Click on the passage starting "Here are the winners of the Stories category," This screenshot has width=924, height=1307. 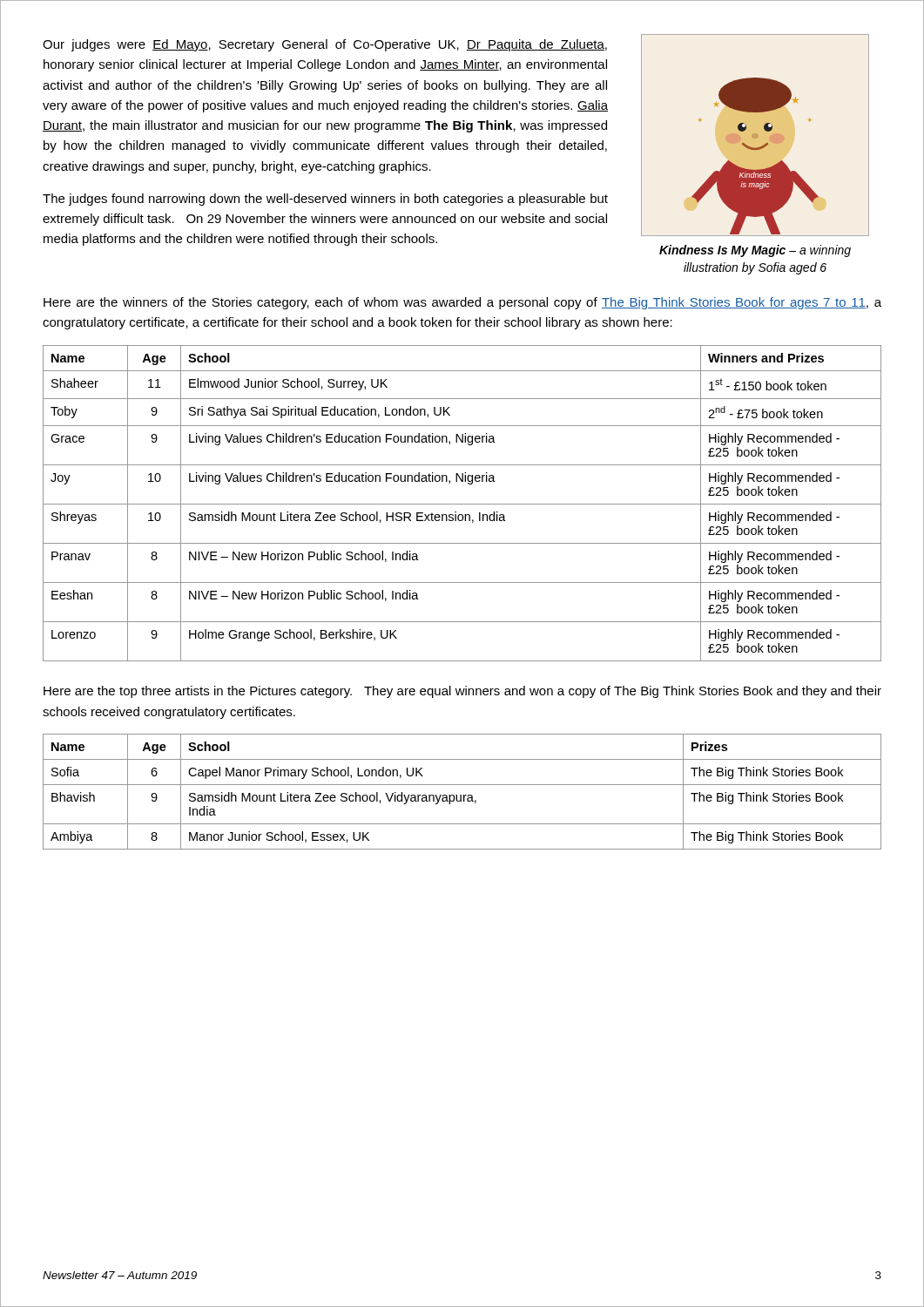pos(462,312)
